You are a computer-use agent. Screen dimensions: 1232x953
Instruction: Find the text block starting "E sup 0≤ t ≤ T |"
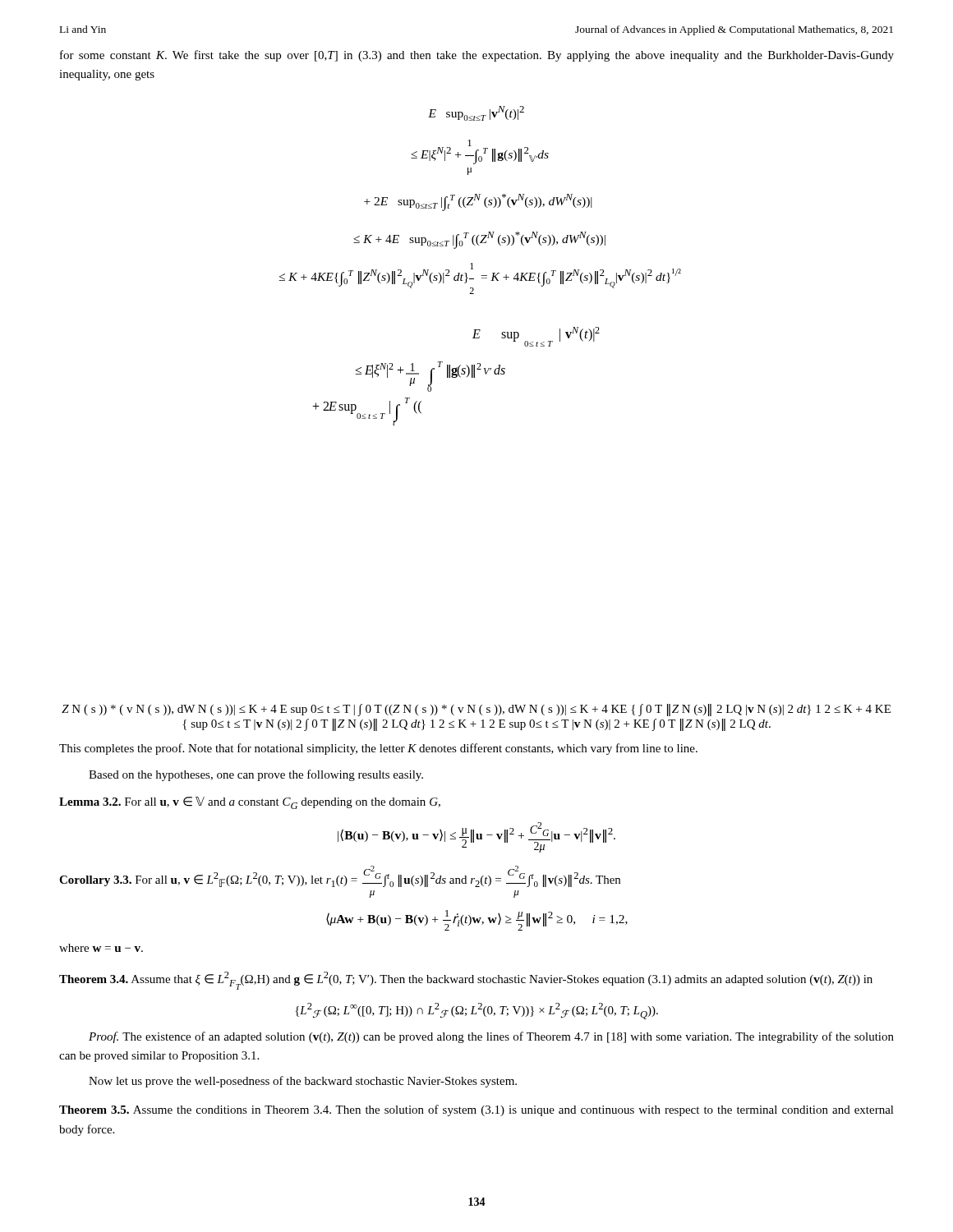560,336
